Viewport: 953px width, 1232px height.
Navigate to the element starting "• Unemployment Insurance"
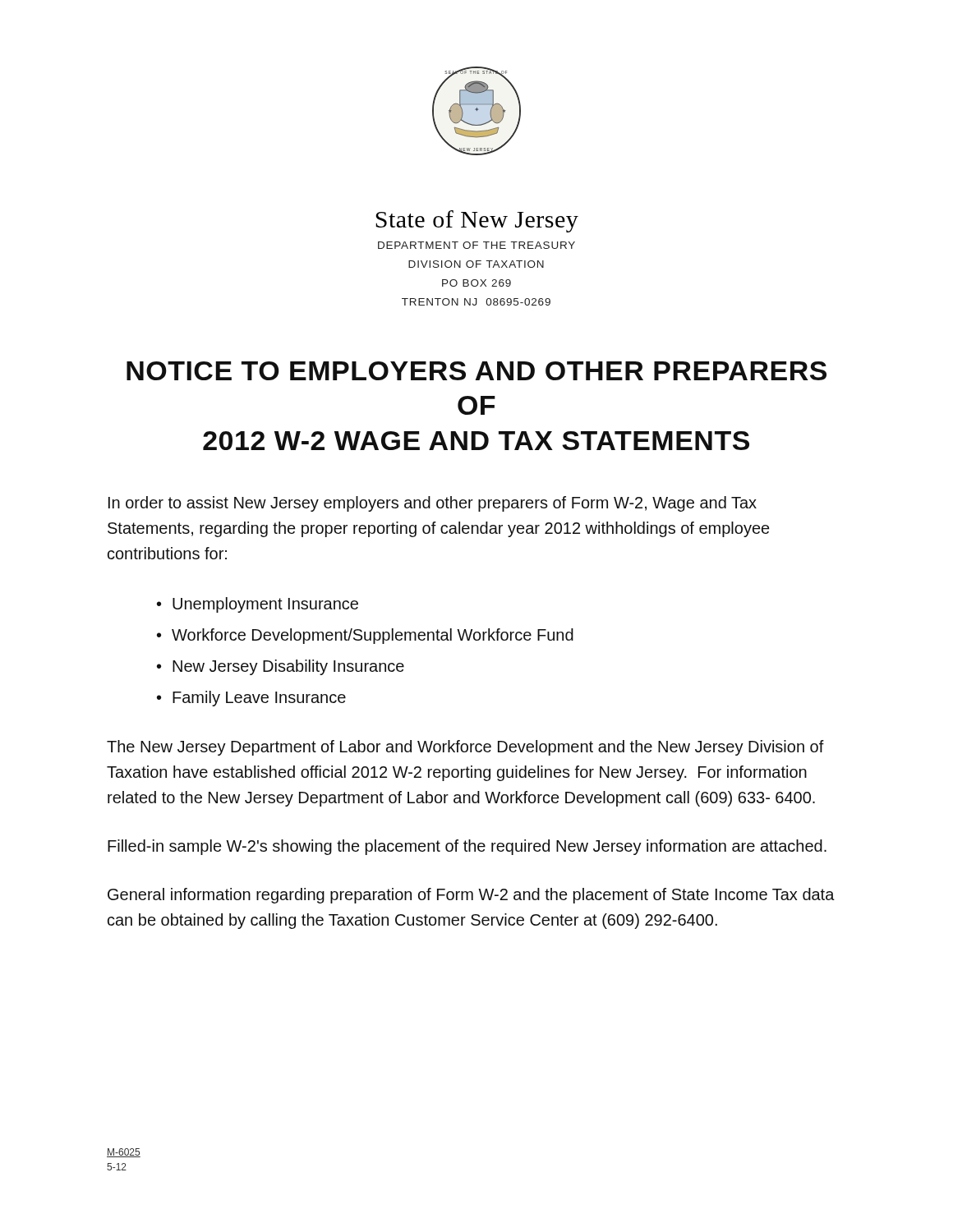[258, 604]
